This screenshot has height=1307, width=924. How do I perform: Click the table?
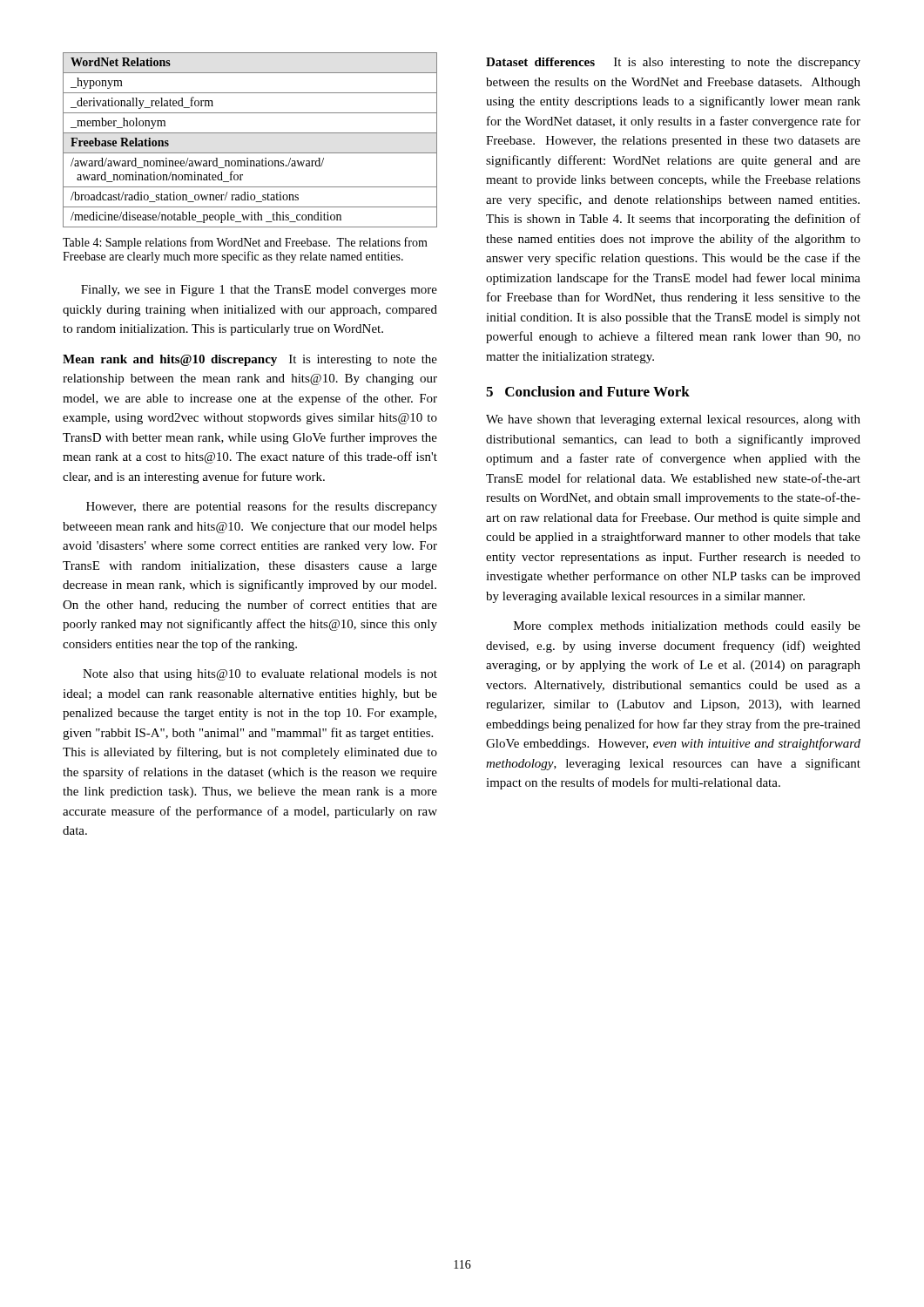coord(250,140)
